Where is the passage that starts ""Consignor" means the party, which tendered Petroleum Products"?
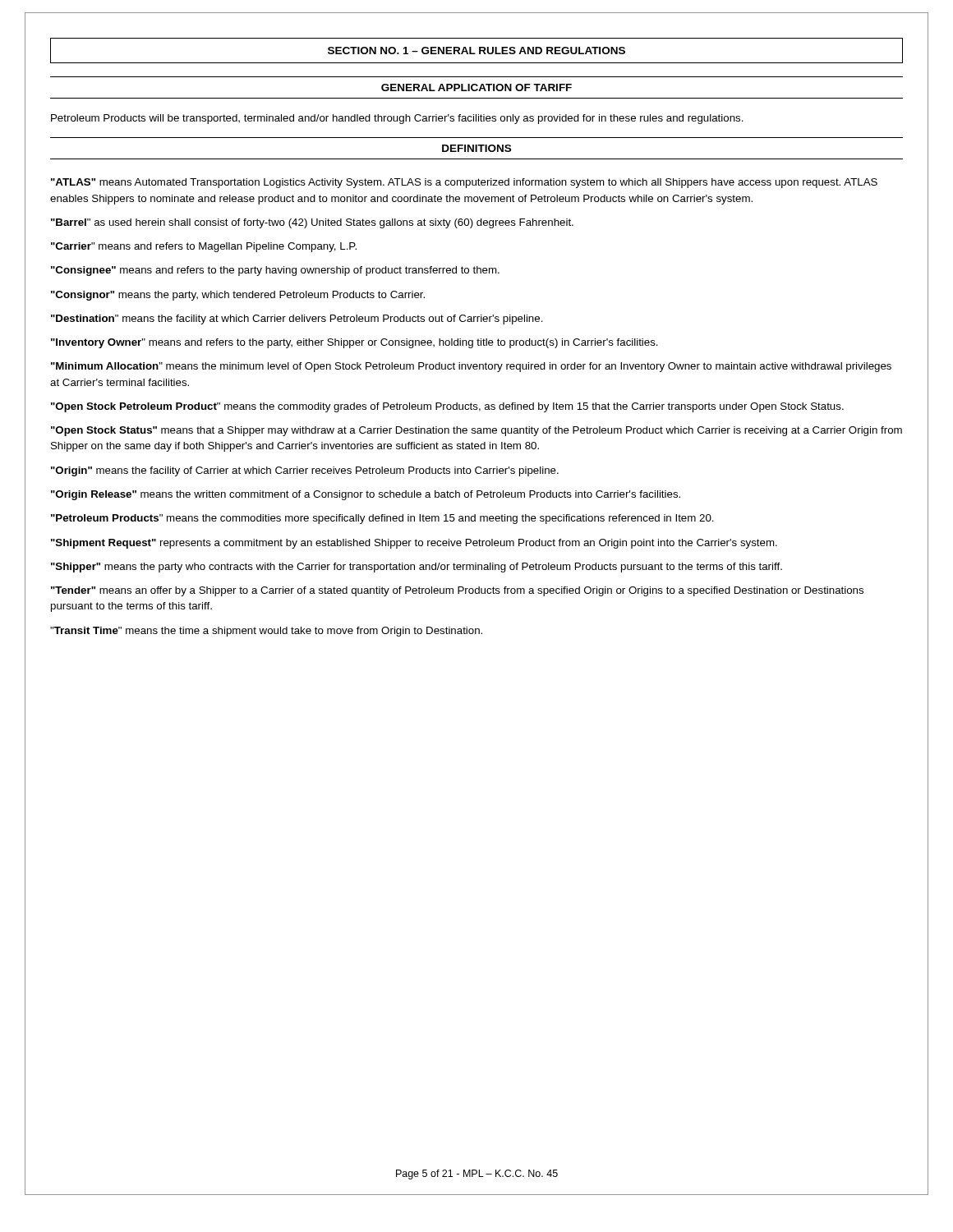The height and width of the screenshot is (1232, 953). tap(238, 294)
